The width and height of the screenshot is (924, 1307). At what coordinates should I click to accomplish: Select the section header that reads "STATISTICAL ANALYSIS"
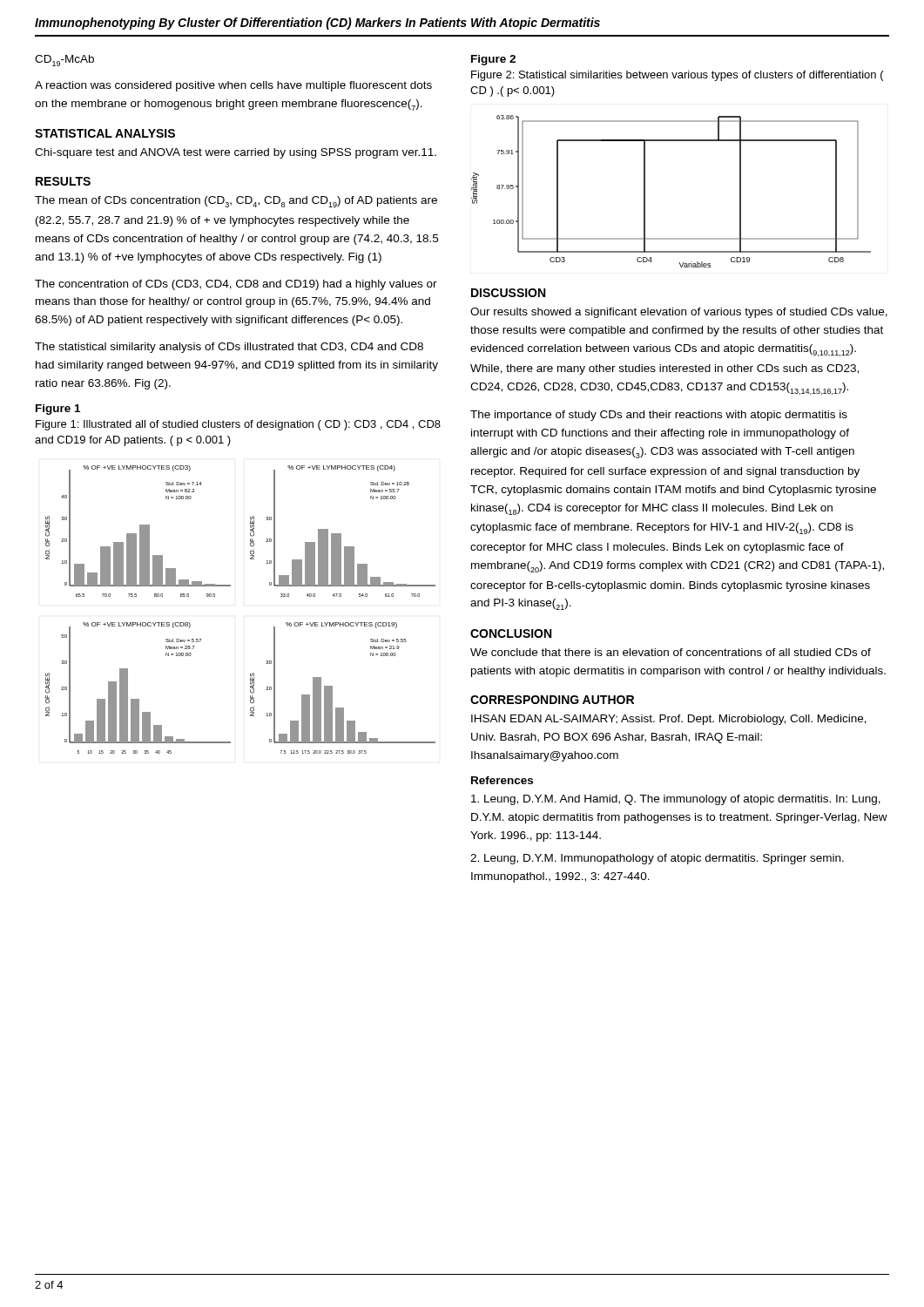click(105, 134)
